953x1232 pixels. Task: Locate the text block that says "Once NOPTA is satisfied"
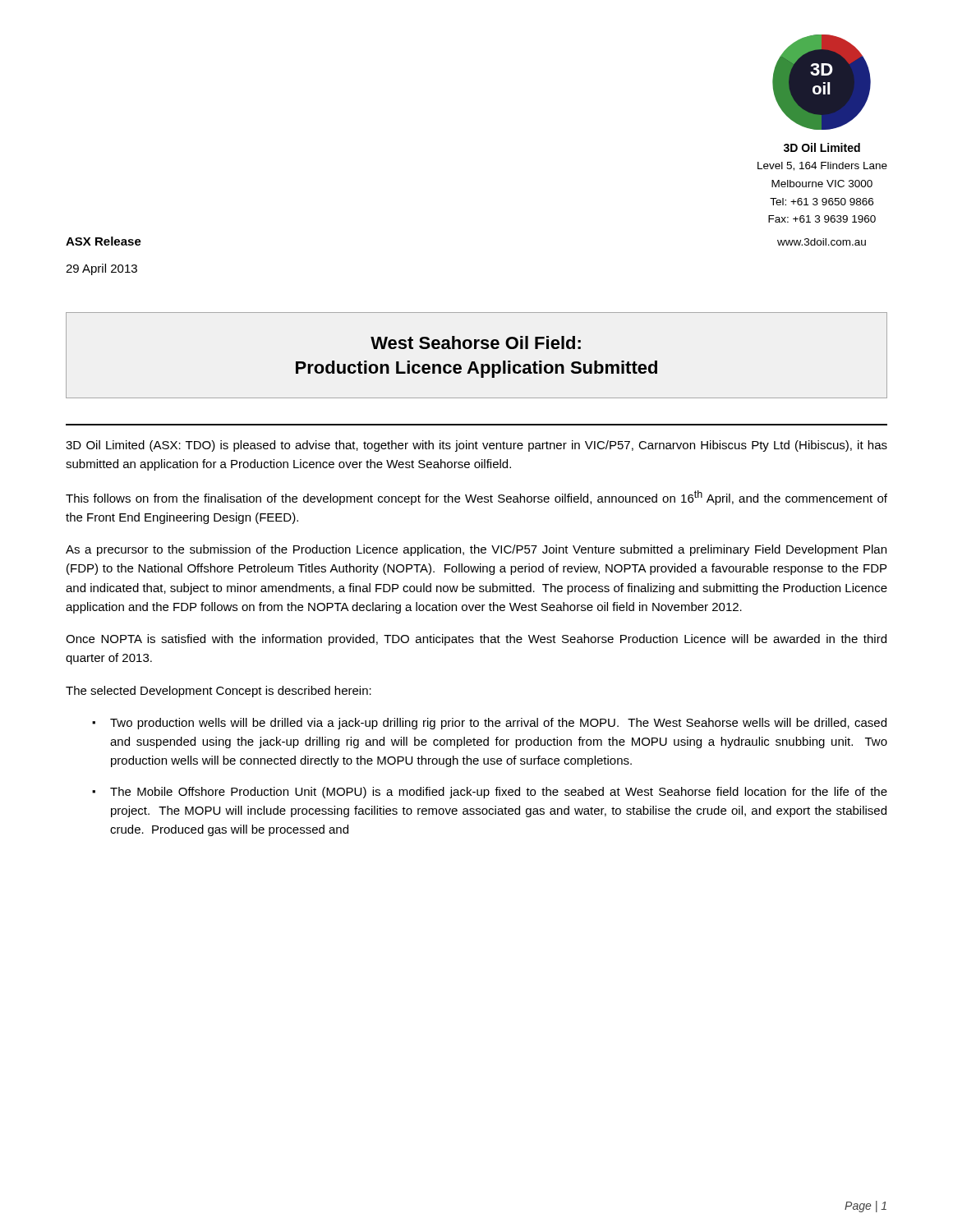point(476,648)
